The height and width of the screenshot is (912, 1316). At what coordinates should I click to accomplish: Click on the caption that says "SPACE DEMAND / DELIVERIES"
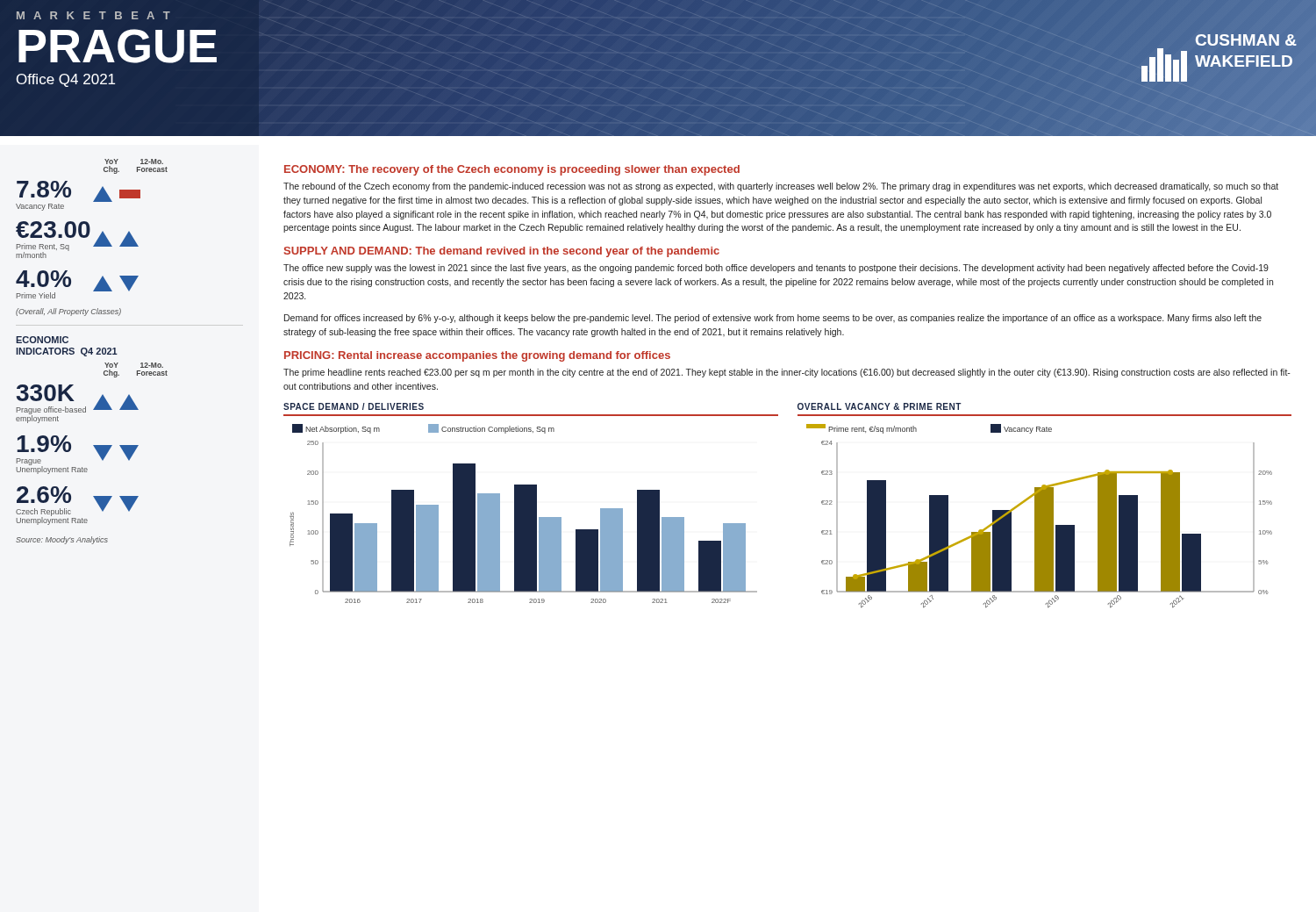pyautogui.click(x=354, y=407)
